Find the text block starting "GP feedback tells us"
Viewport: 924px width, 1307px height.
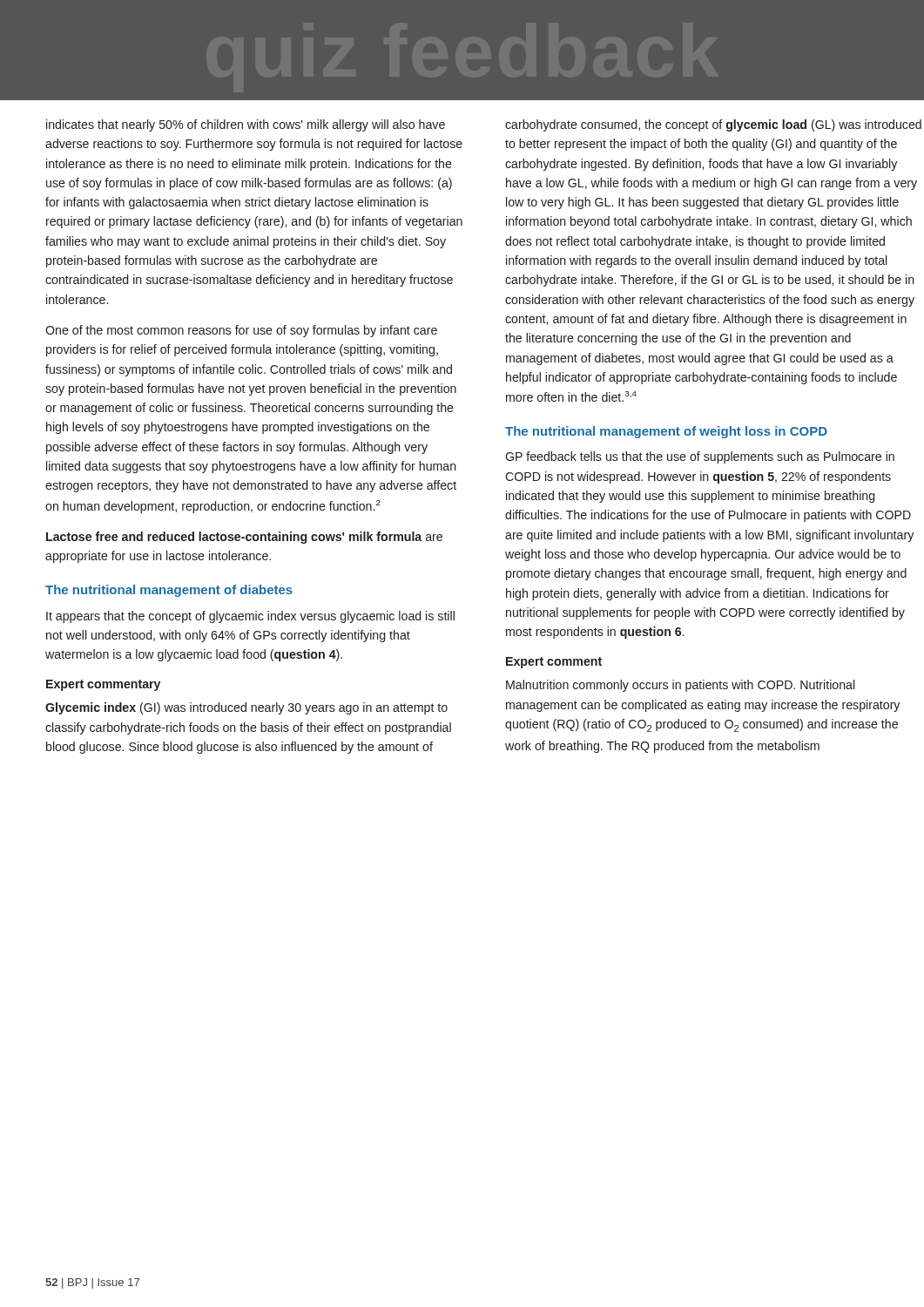[x=714, y=544]
